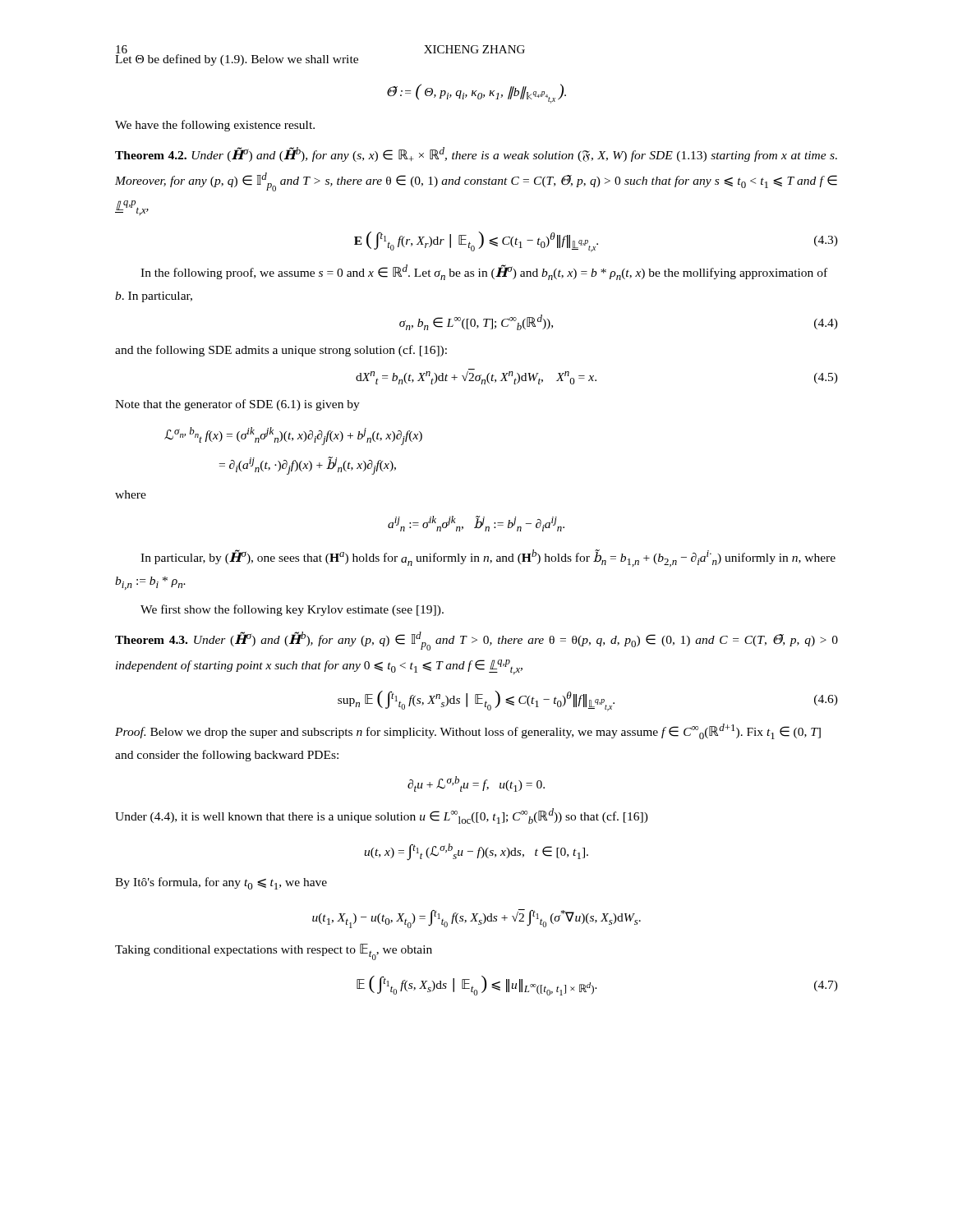The image size is (953, 1232).
Task: Locate the formula that reads "aijn := σiknσjkn,"
Action: coord(476,524)
